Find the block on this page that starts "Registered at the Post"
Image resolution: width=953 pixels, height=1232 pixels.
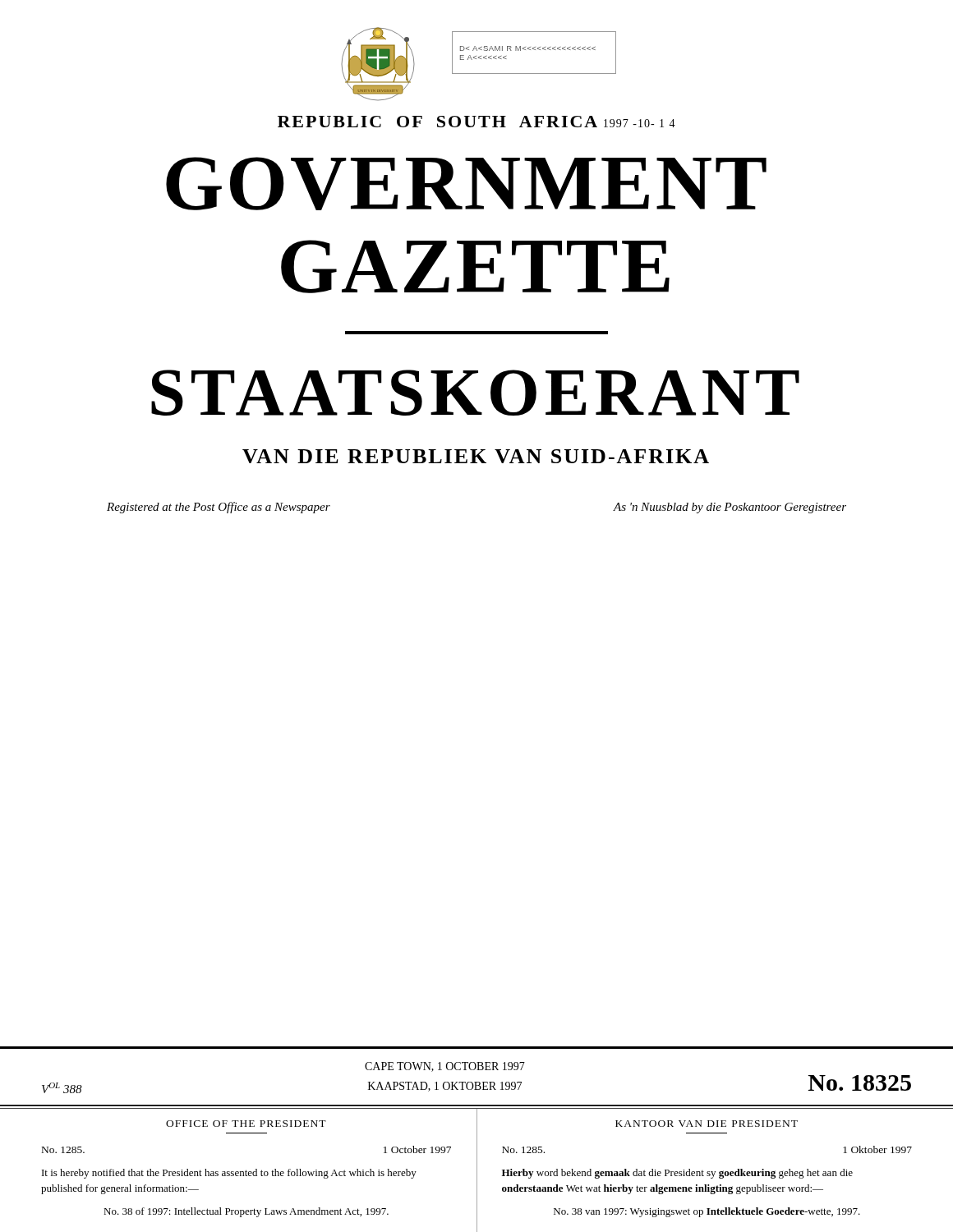coord(218,507)
